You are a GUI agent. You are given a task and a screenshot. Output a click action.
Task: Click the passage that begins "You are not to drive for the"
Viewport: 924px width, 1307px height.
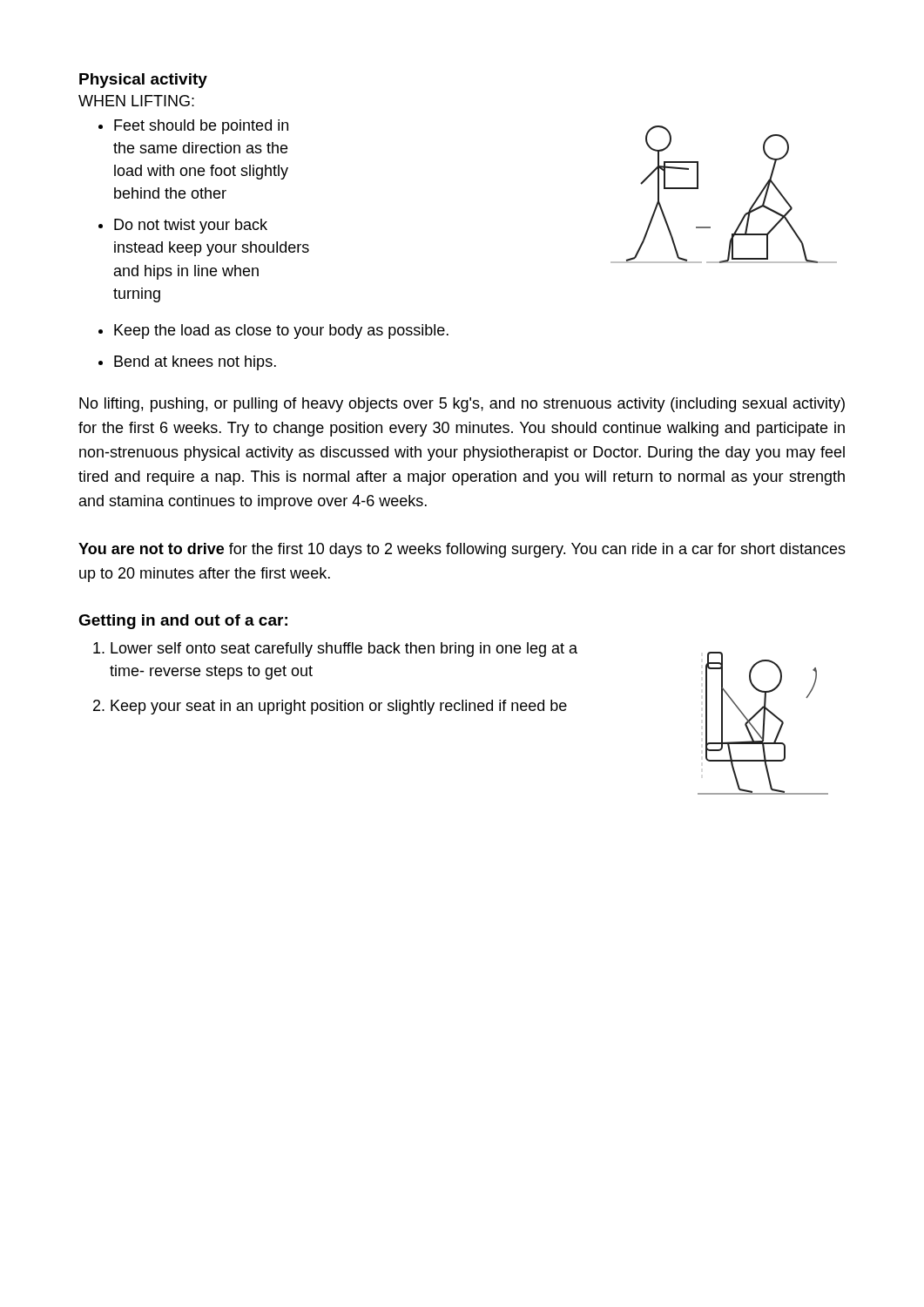pos(462,561)
